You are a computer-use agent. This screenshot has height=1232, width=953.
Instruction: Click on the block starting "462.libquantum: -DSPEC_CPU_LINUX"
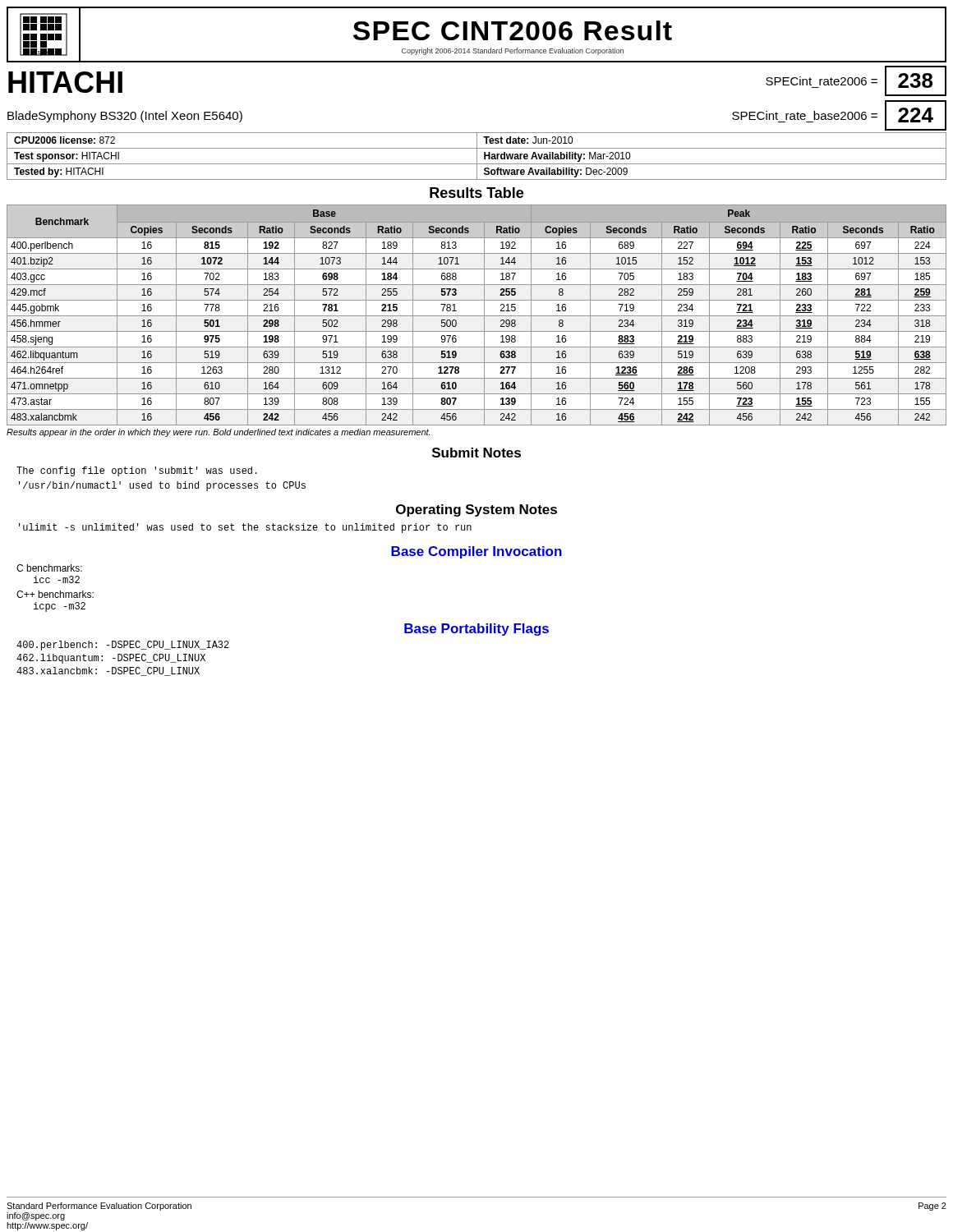(x=111, y=659)
